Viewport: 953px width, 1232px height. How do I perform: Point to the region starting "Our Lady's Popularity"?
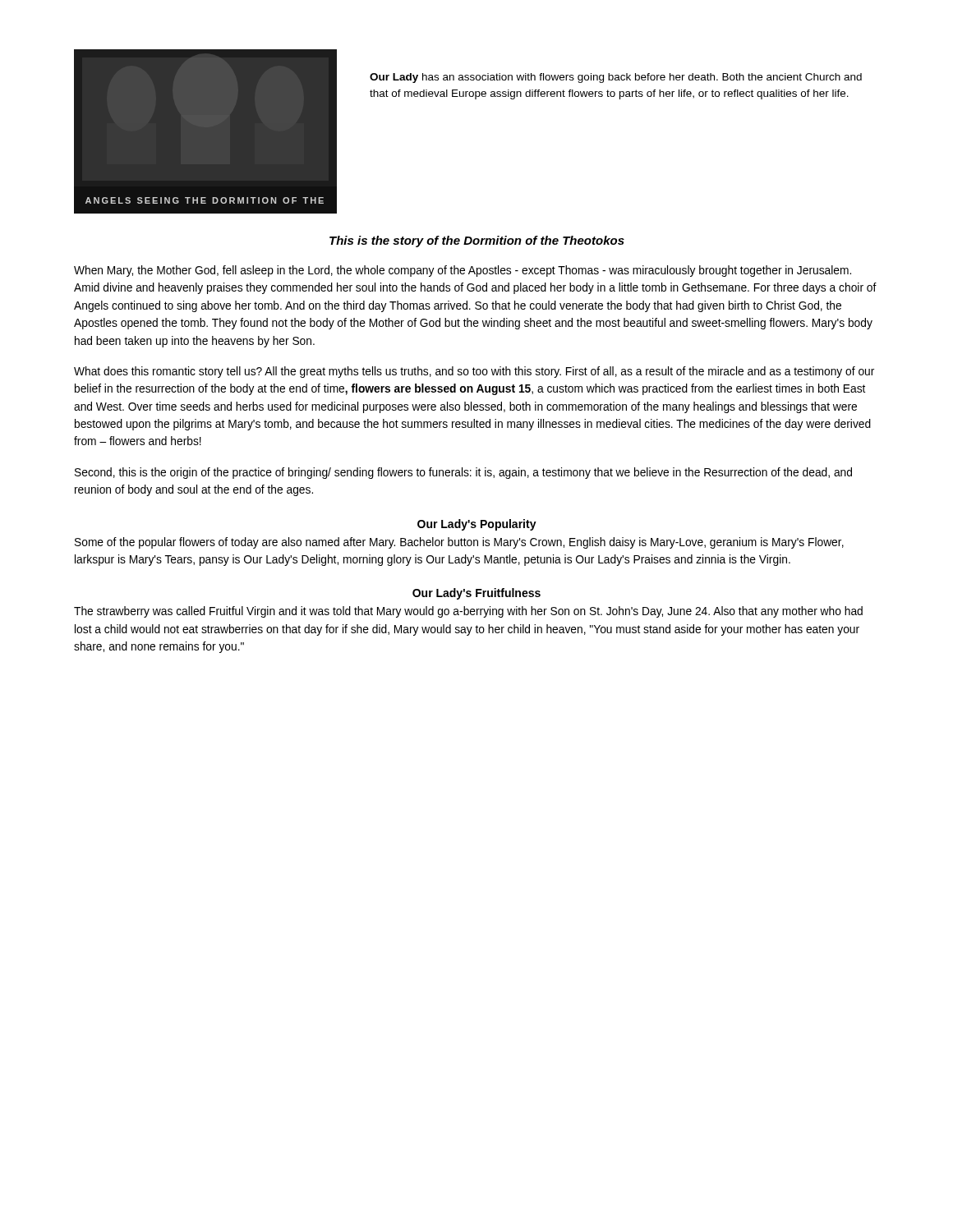click(x=476, y=524)
